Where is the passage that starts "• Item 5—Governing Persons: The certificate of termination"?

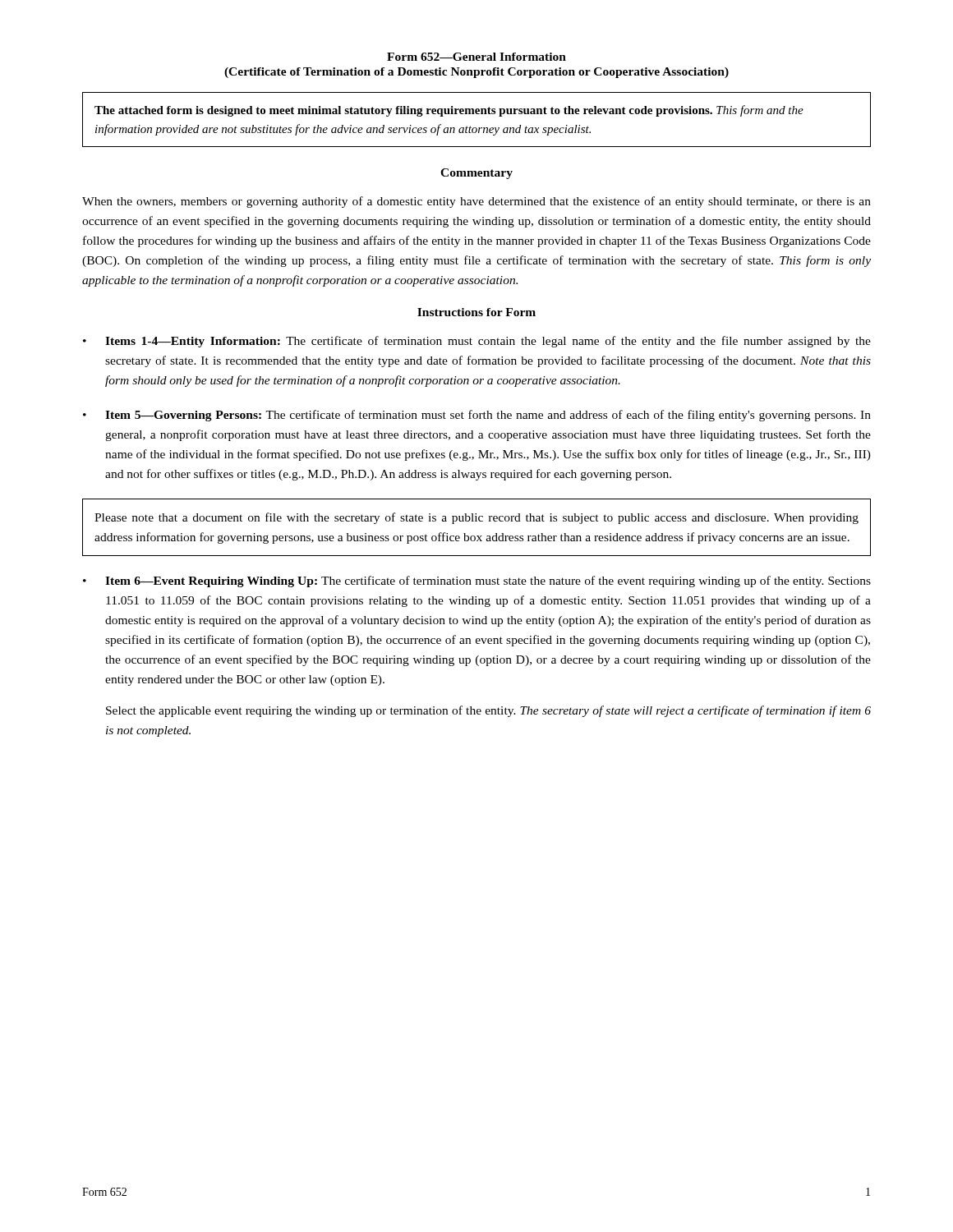[476, 445]
